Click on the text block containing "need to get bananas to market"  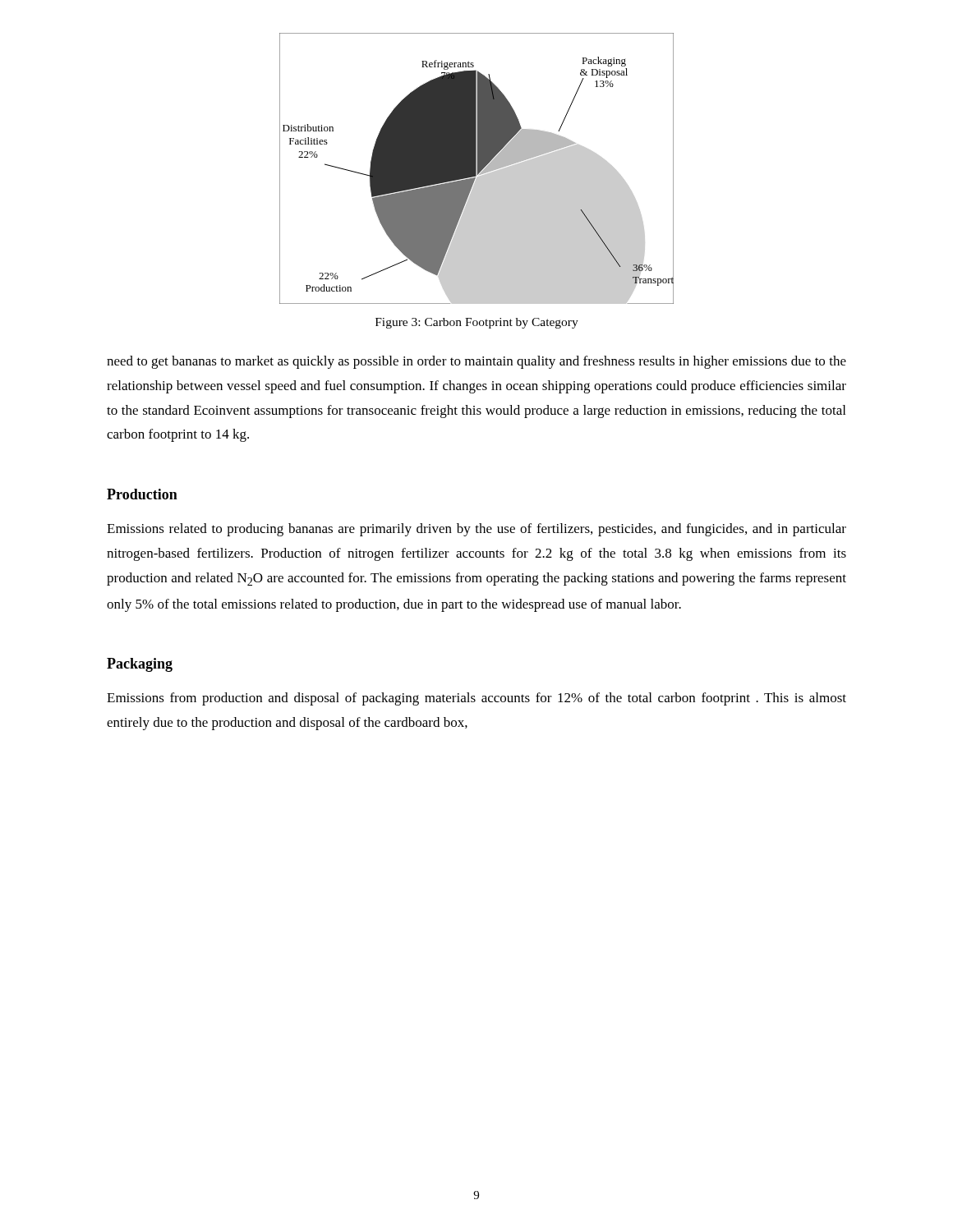476,398
